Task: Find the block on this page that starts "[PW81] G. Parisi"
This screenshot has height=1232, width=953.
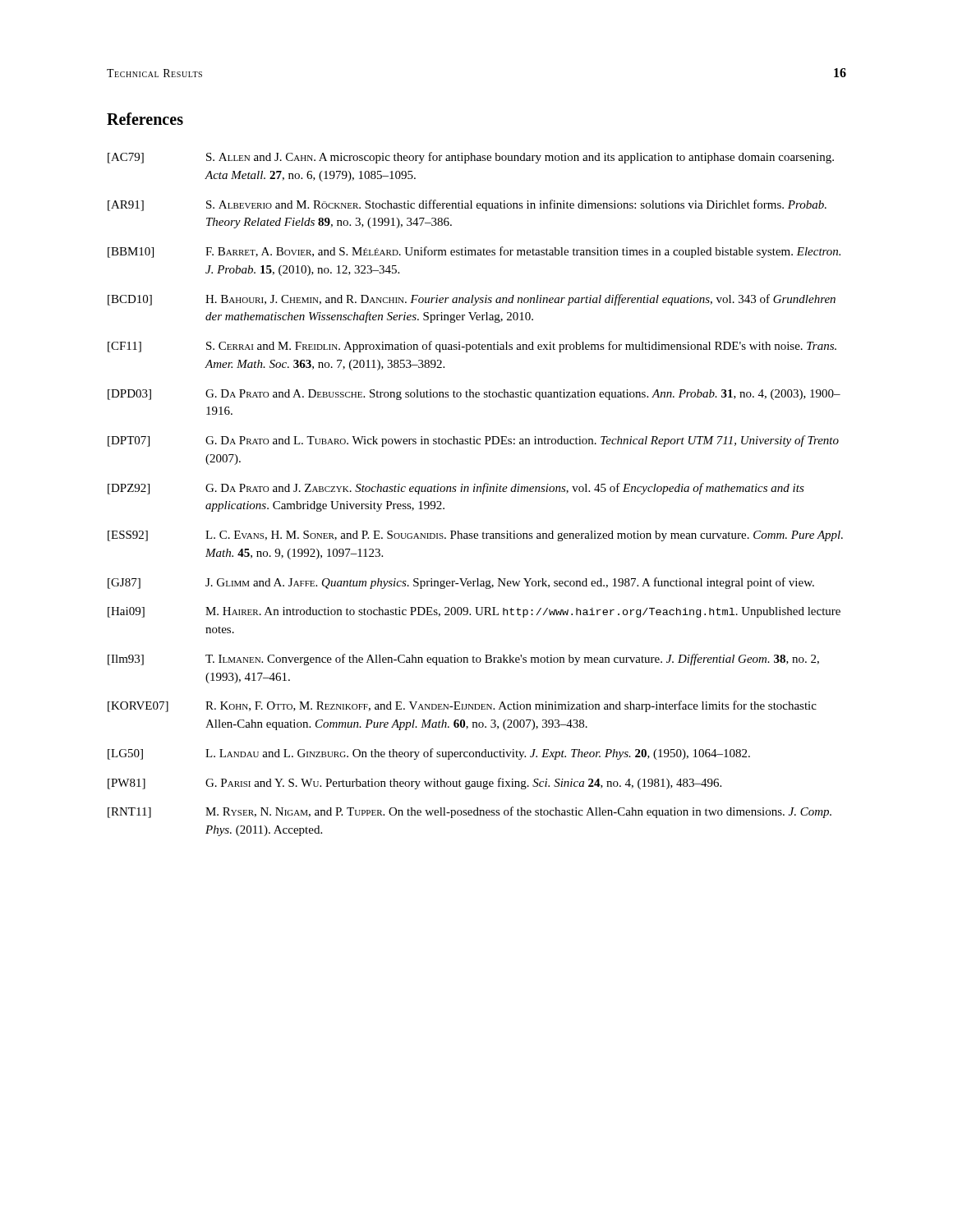Action: pos(476,783)
